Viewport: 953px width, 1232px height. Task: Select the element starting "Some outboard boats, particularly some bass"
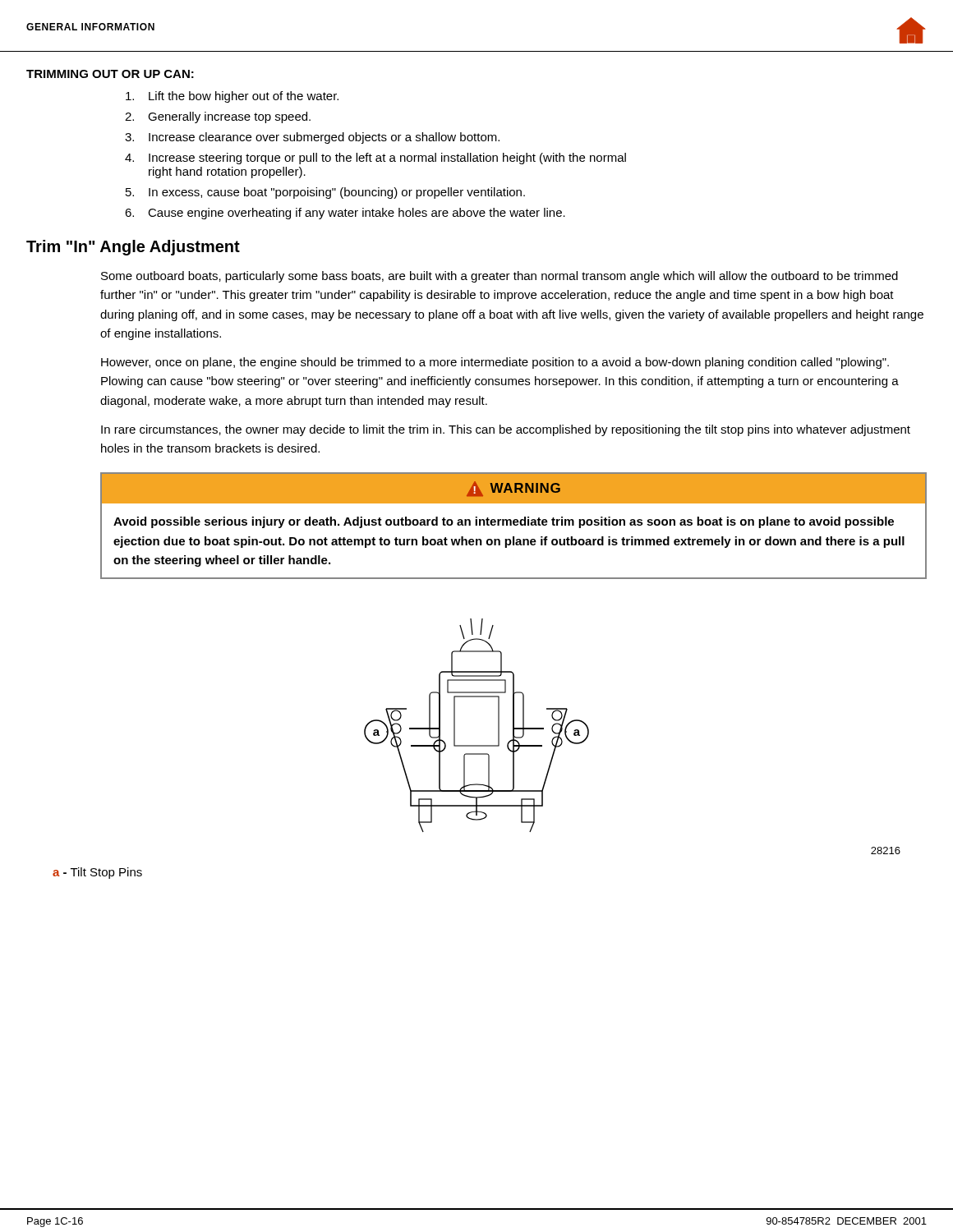512,304
